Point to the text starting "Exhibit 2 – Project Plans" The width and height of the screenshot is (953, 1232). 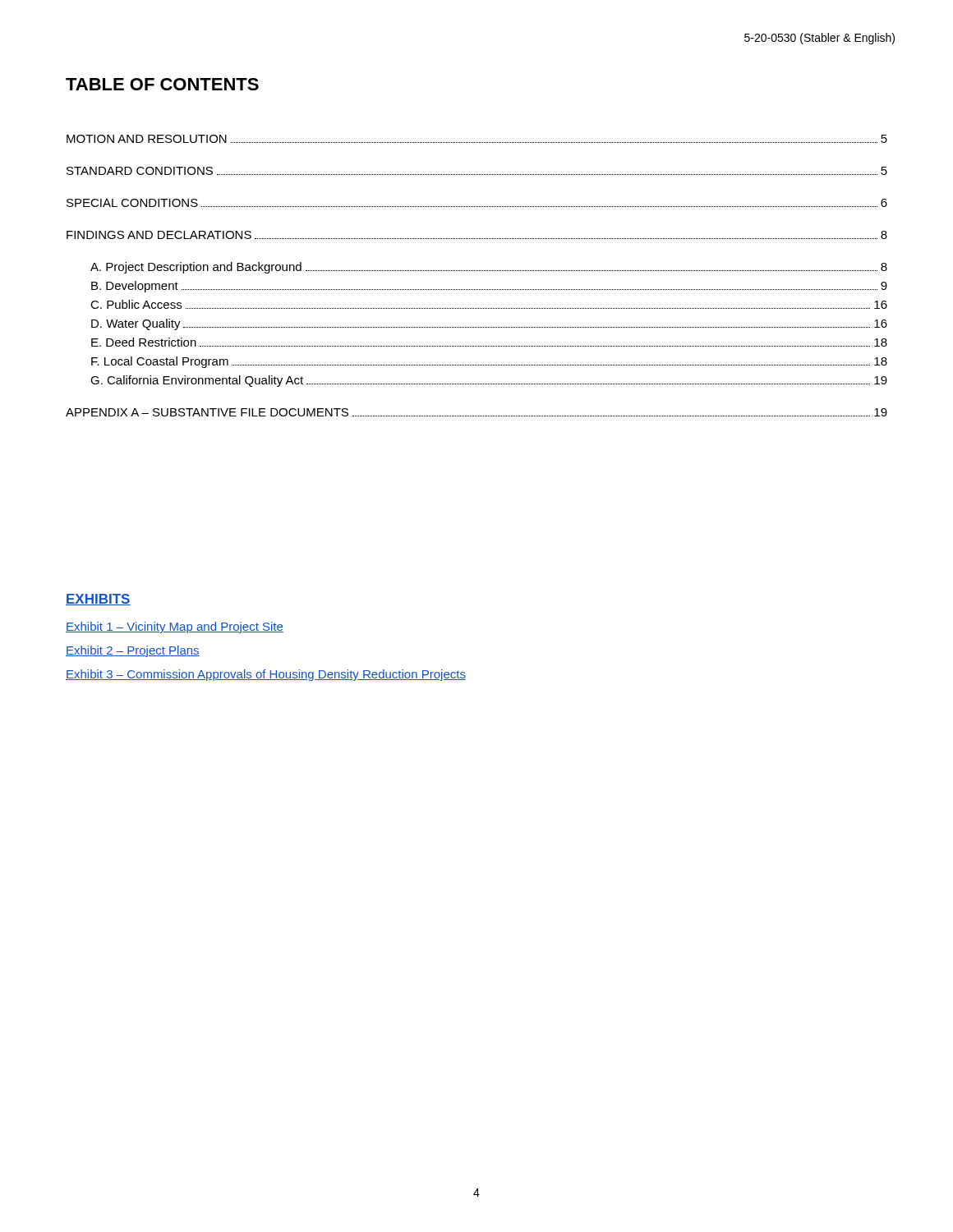[133, 651]
